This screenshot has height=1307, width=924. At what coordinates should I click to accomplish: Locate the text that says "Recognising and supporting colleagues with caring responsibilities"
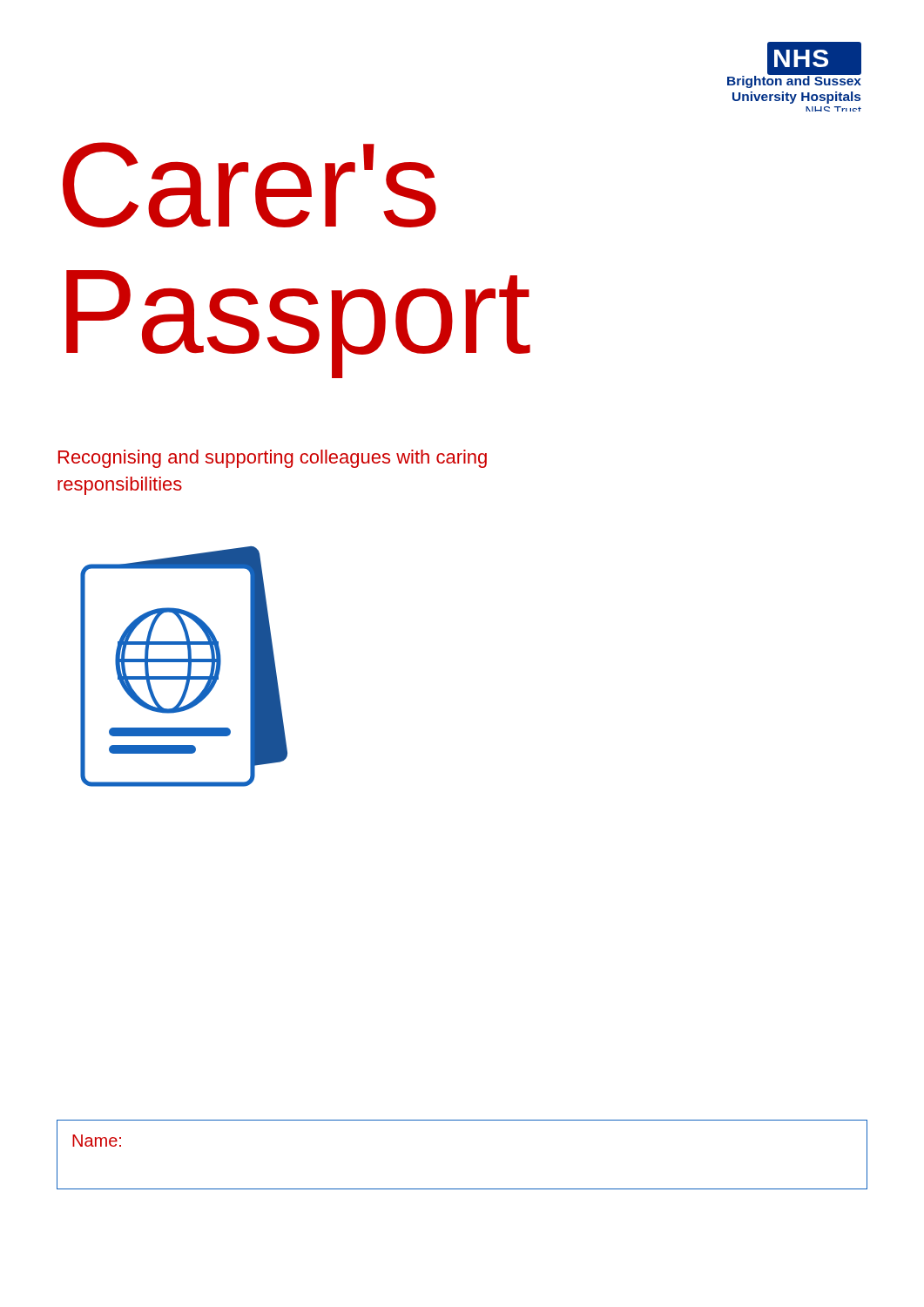click(x=272, y=470)
